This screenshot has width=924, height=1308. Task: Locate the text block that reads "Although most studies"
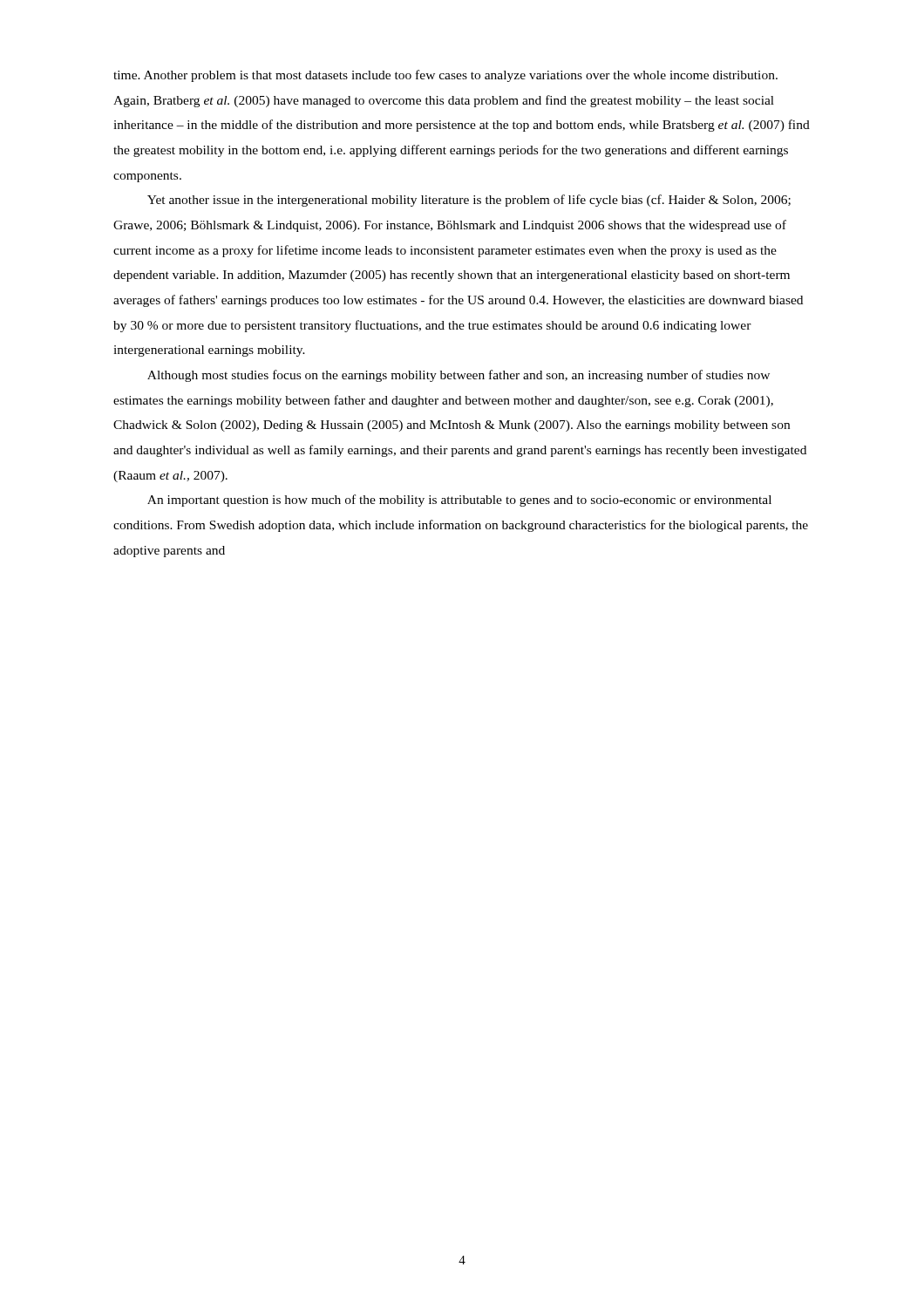point(462,425)
